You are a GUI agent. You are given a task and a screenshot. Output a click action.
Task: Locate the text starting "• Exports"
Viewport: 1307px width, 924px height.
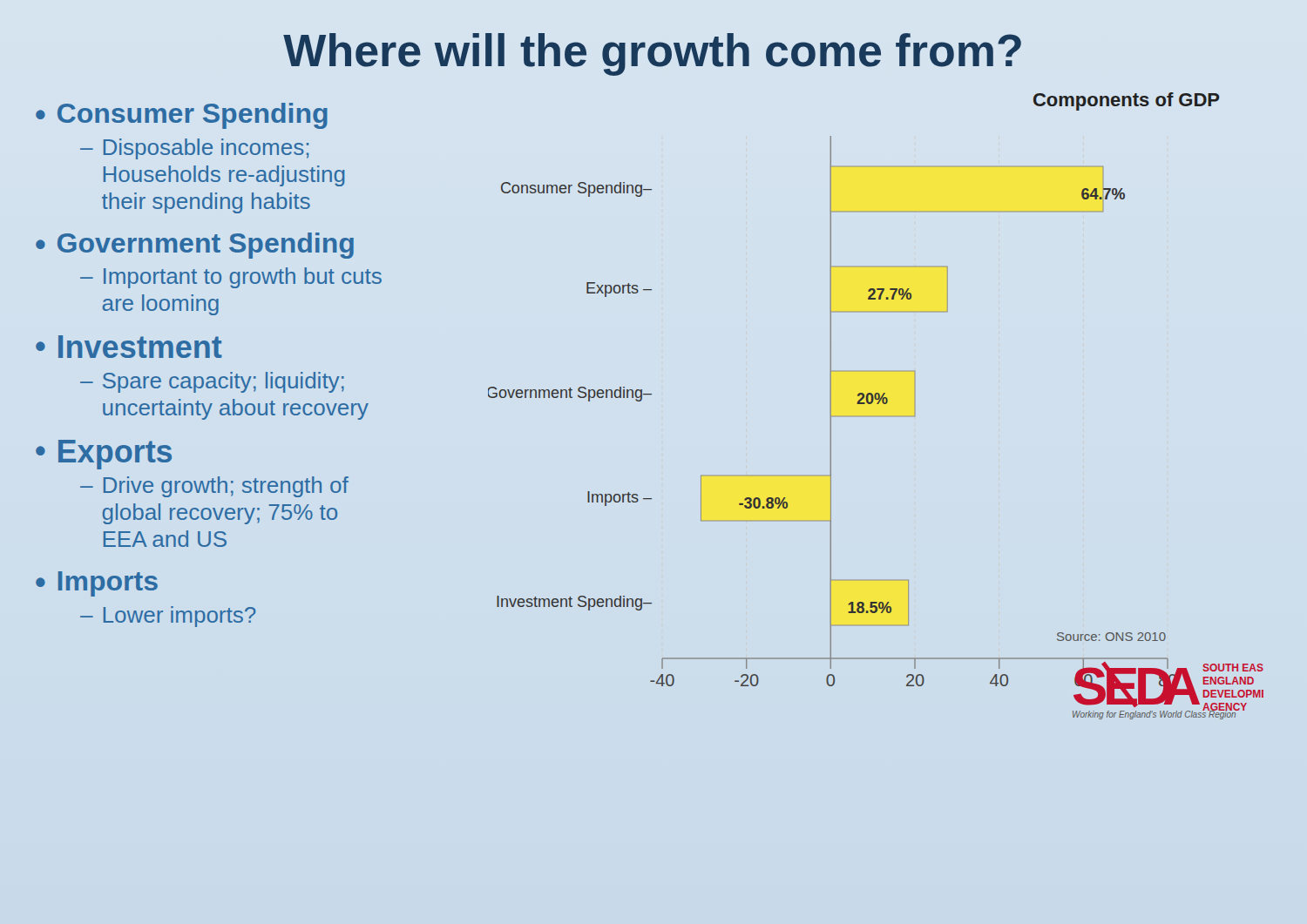point(104,452)
